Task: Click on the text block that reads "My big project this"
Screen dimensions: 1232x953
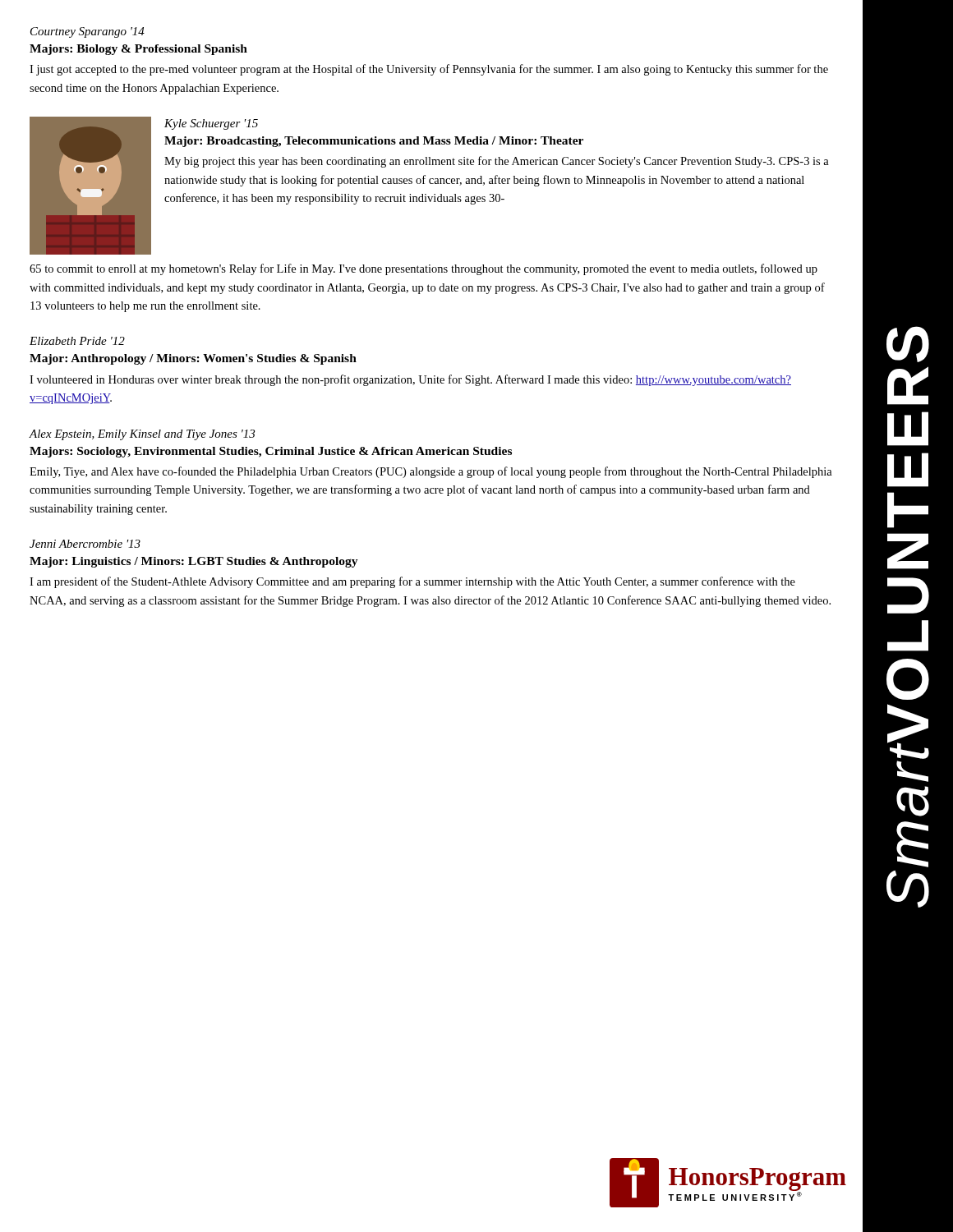Action: 497,180
